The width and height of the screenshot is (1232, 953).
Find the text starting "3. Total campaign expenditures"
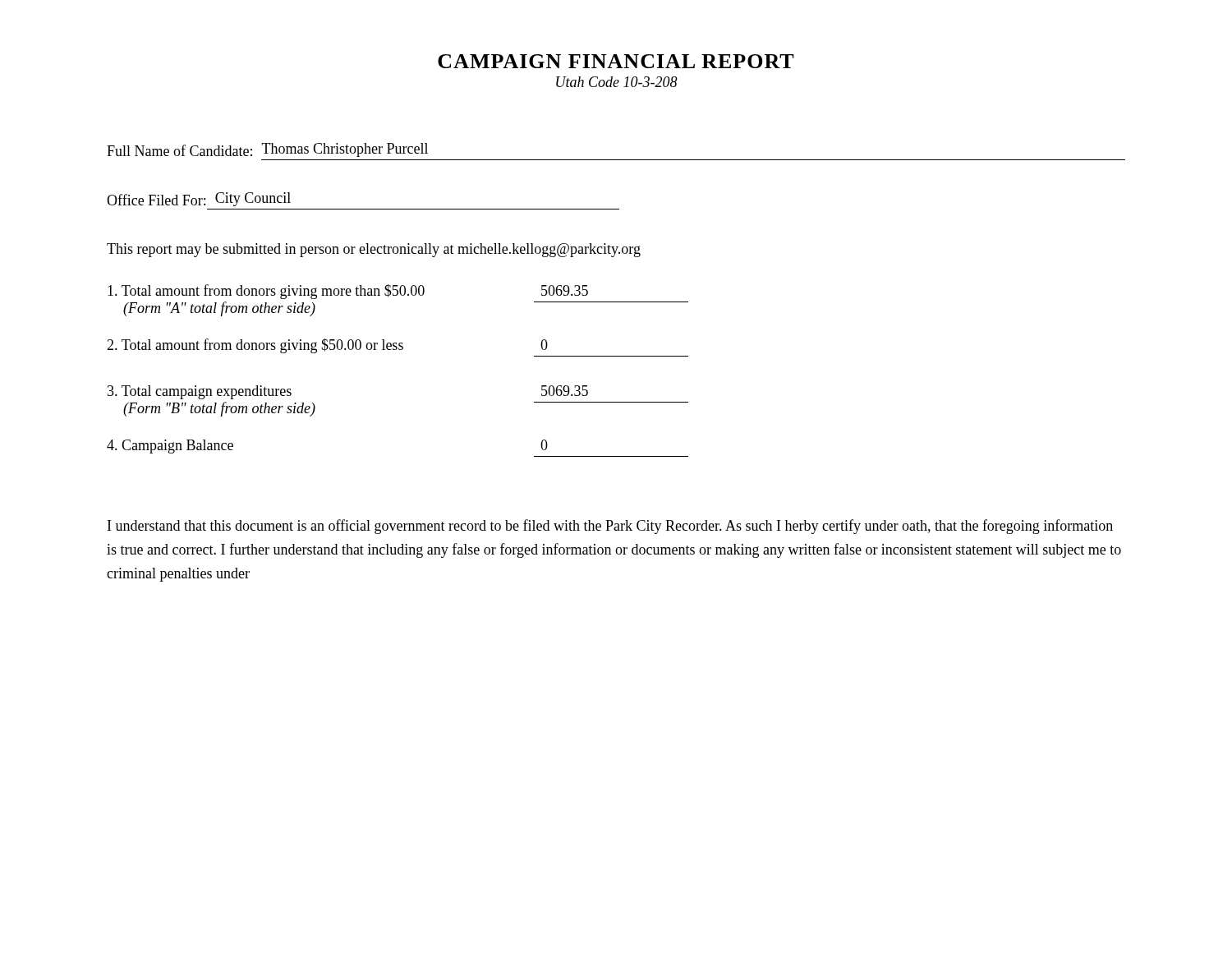[x=185, y=392]
